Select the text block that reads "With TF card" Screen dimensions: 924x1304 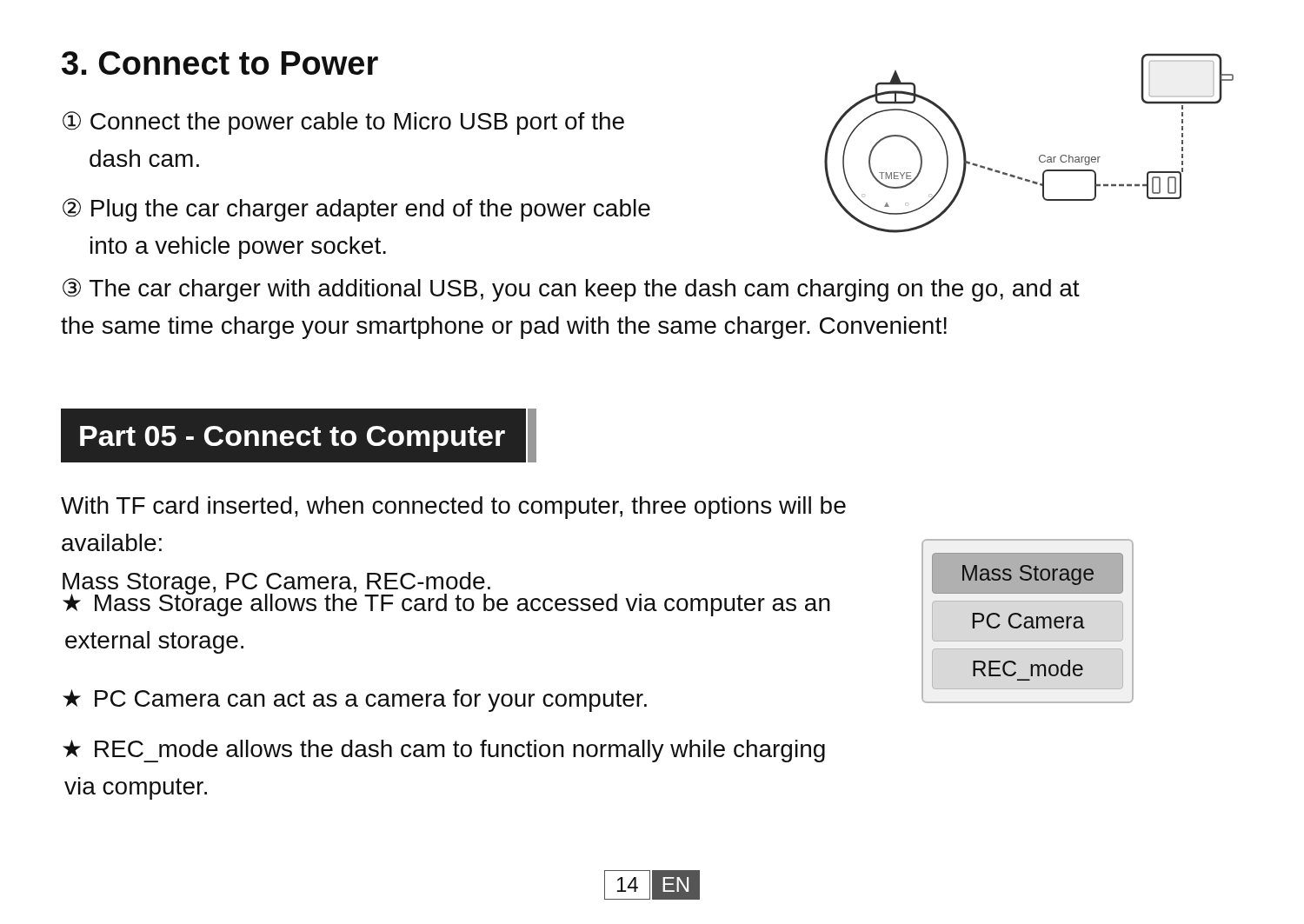click(453, 508)
